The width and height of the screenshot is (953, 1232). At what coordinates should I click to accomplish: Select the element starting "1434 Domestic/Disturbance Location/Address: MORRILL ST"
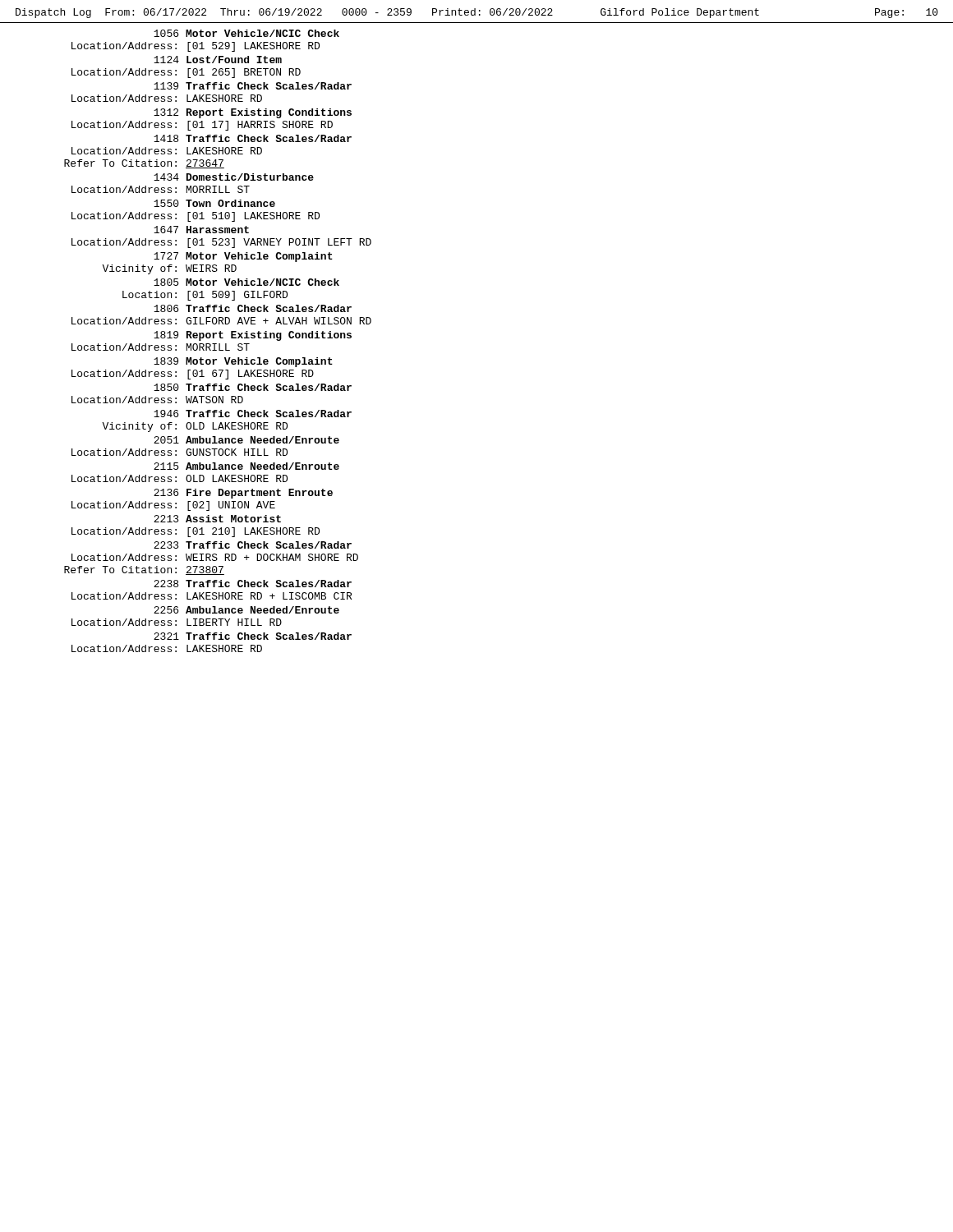(x=234, y=177)
